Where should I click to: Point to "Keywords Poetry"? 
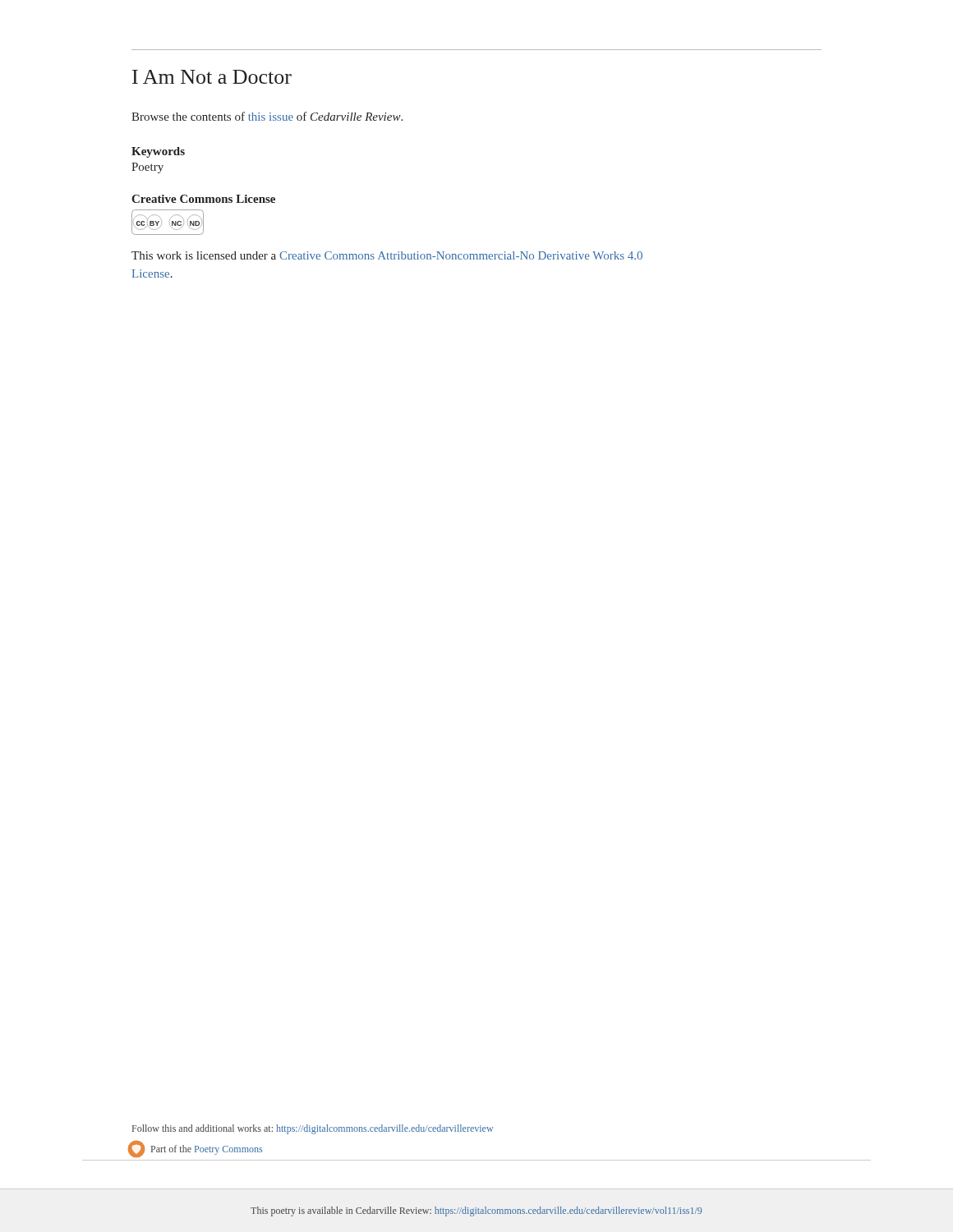[x=158, y=152]
